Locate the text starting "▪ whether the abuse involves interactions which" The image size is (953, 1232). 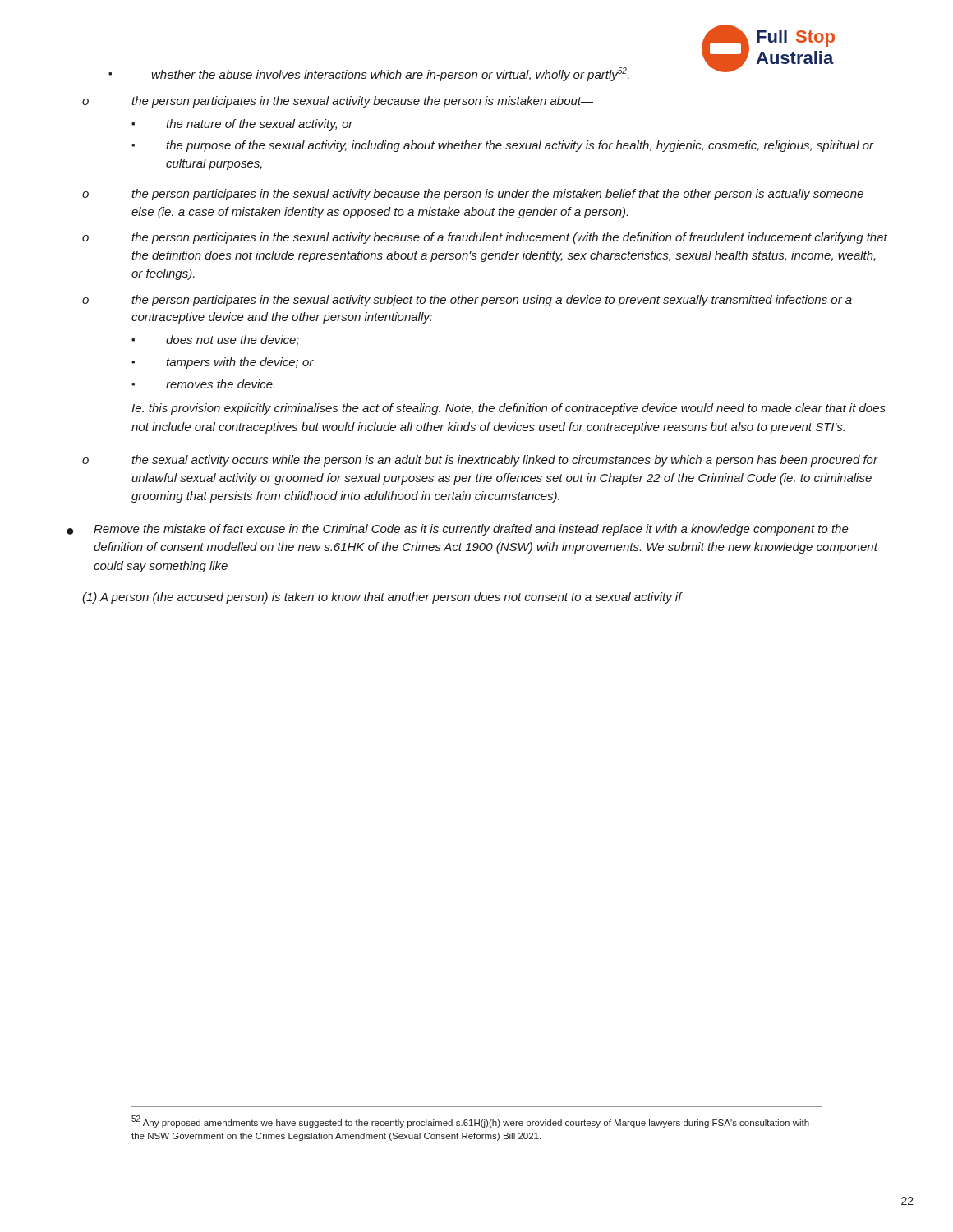(x=476, y=75)
